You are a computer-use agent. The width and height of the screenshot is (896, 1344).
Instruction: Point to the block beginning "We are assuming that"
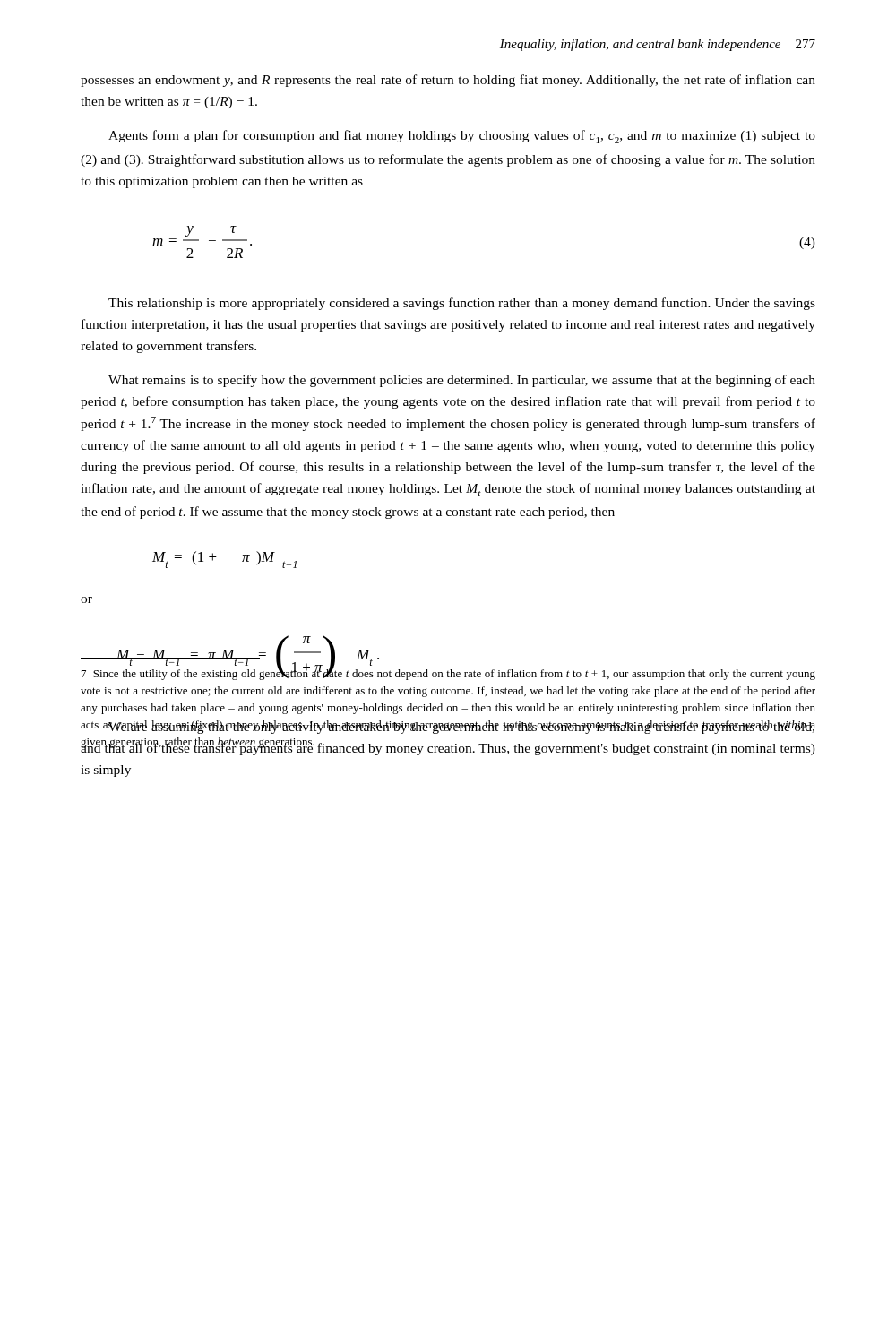(x=448, y=749)
